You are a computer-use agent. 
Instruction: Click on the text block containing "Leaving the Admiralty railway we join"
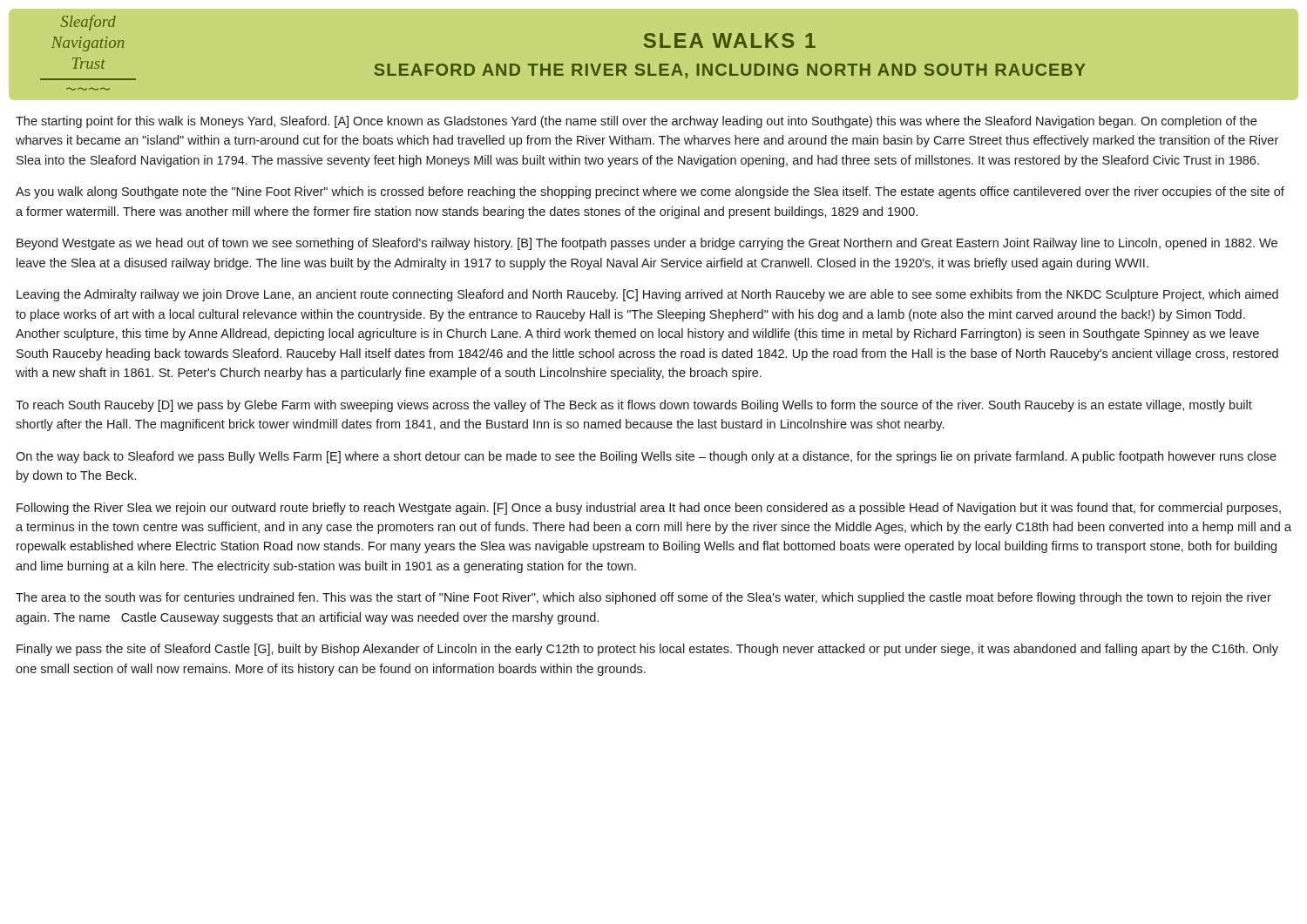pos(647,334)
